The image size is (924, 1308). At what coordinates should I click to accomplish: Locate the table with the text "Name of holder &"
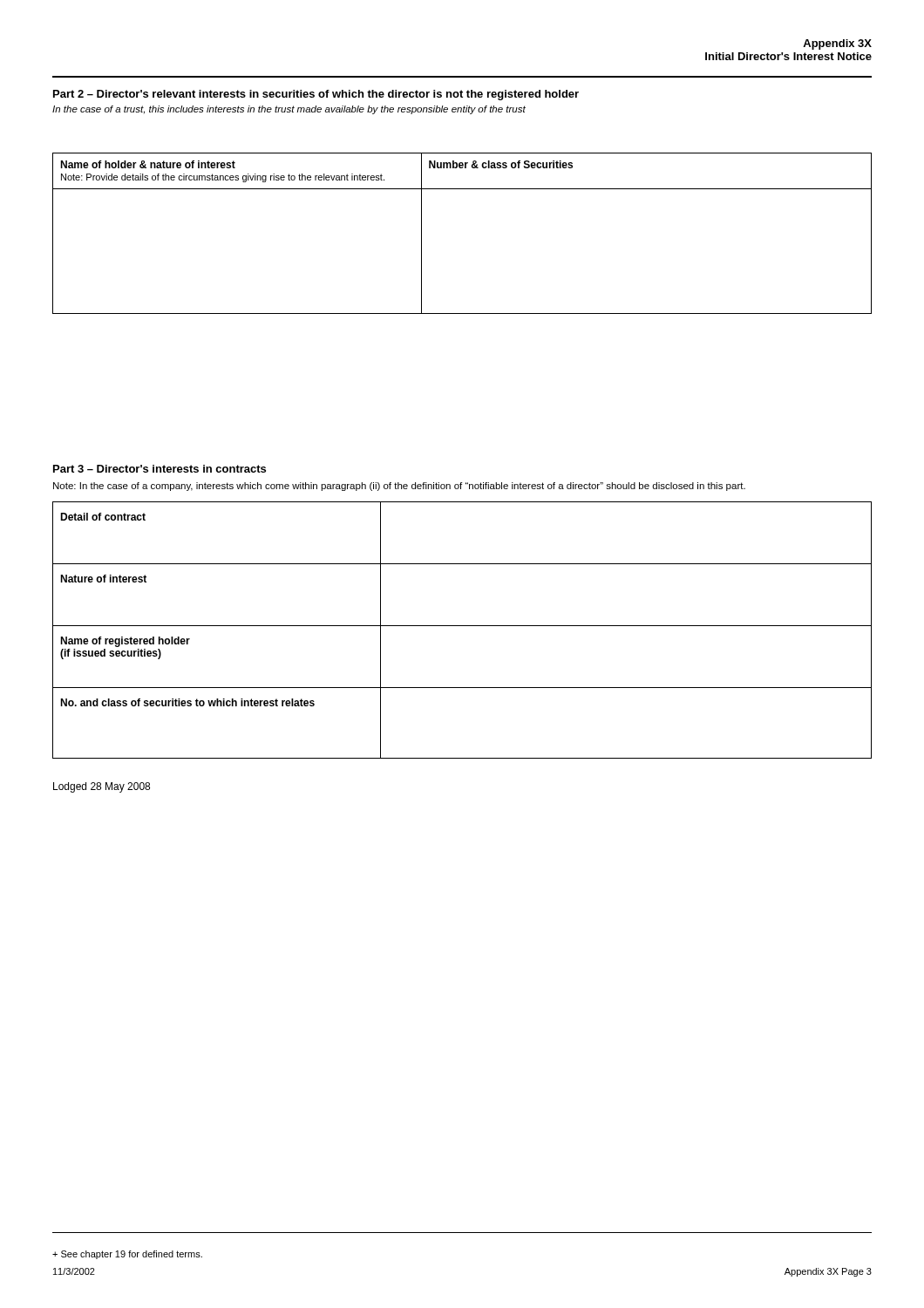coord(462,233)
